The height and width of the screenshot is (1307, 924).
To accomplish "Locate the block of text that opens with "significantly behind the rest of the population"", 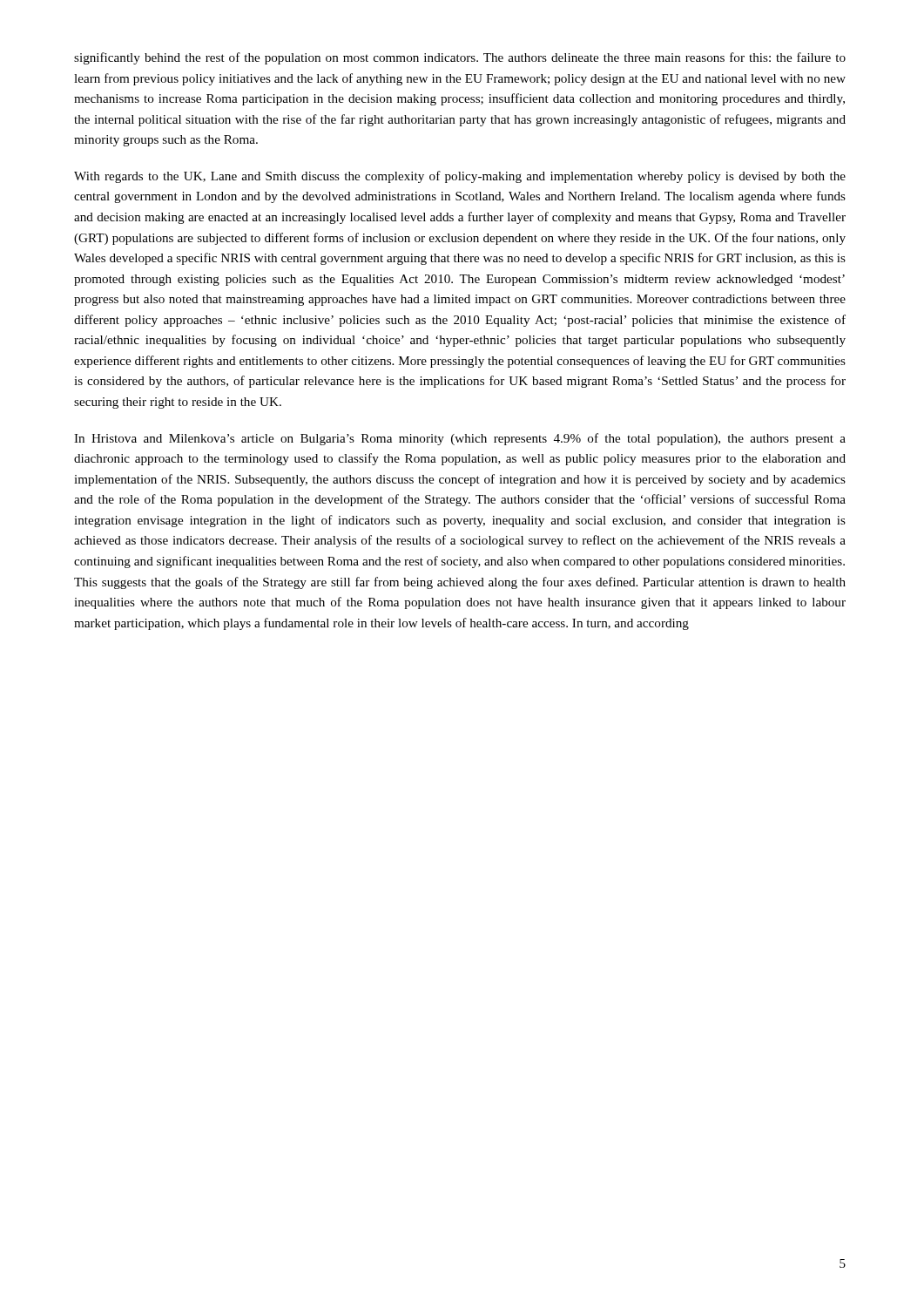I will click(x=460, y=98).
